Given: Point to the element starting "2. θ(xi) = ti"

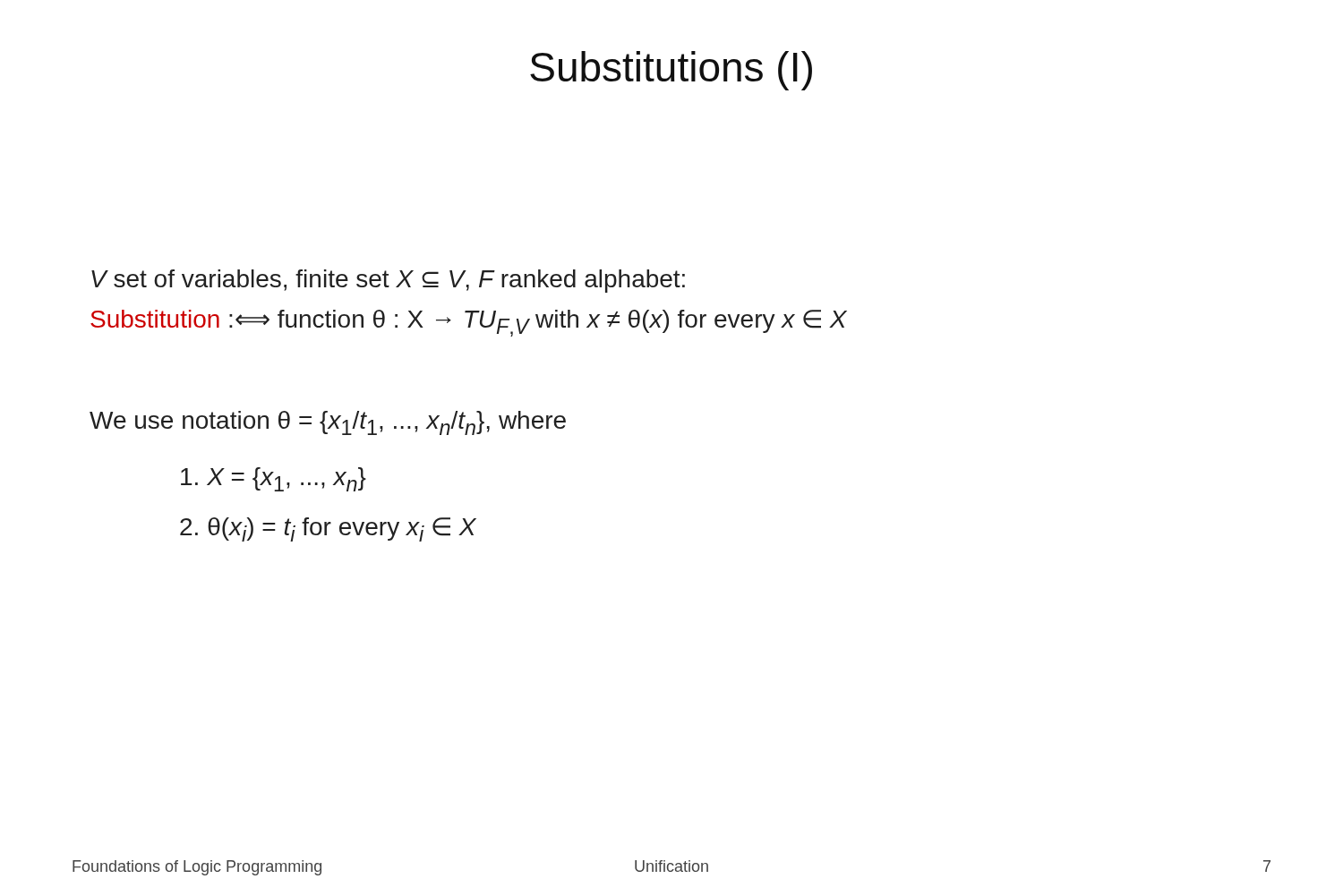Looking at the screenshot, I should click(327, 529).
